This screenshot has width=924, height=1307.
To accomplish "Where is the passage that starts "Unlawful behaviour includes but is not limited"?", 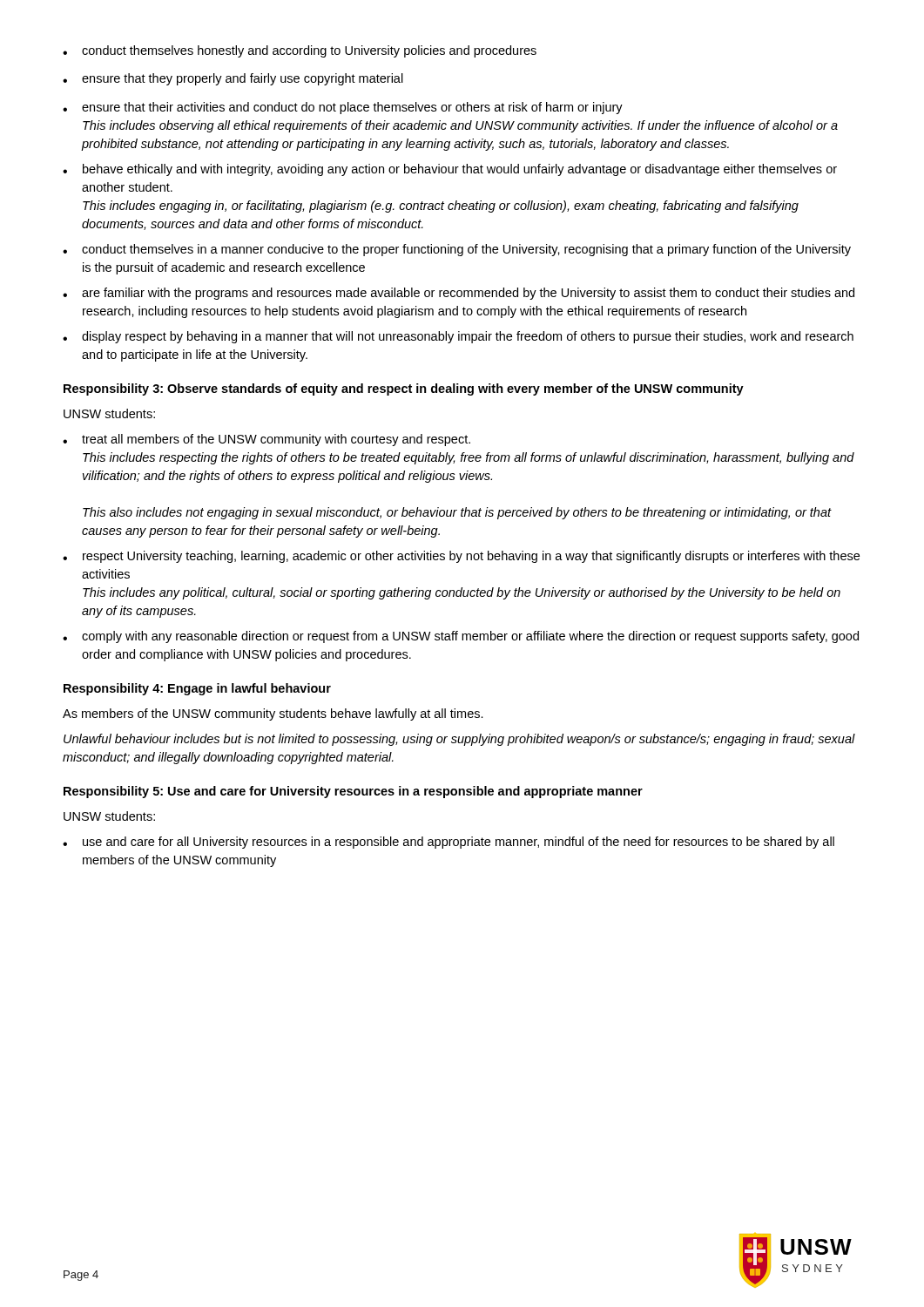I will click(x=459, y=748).
